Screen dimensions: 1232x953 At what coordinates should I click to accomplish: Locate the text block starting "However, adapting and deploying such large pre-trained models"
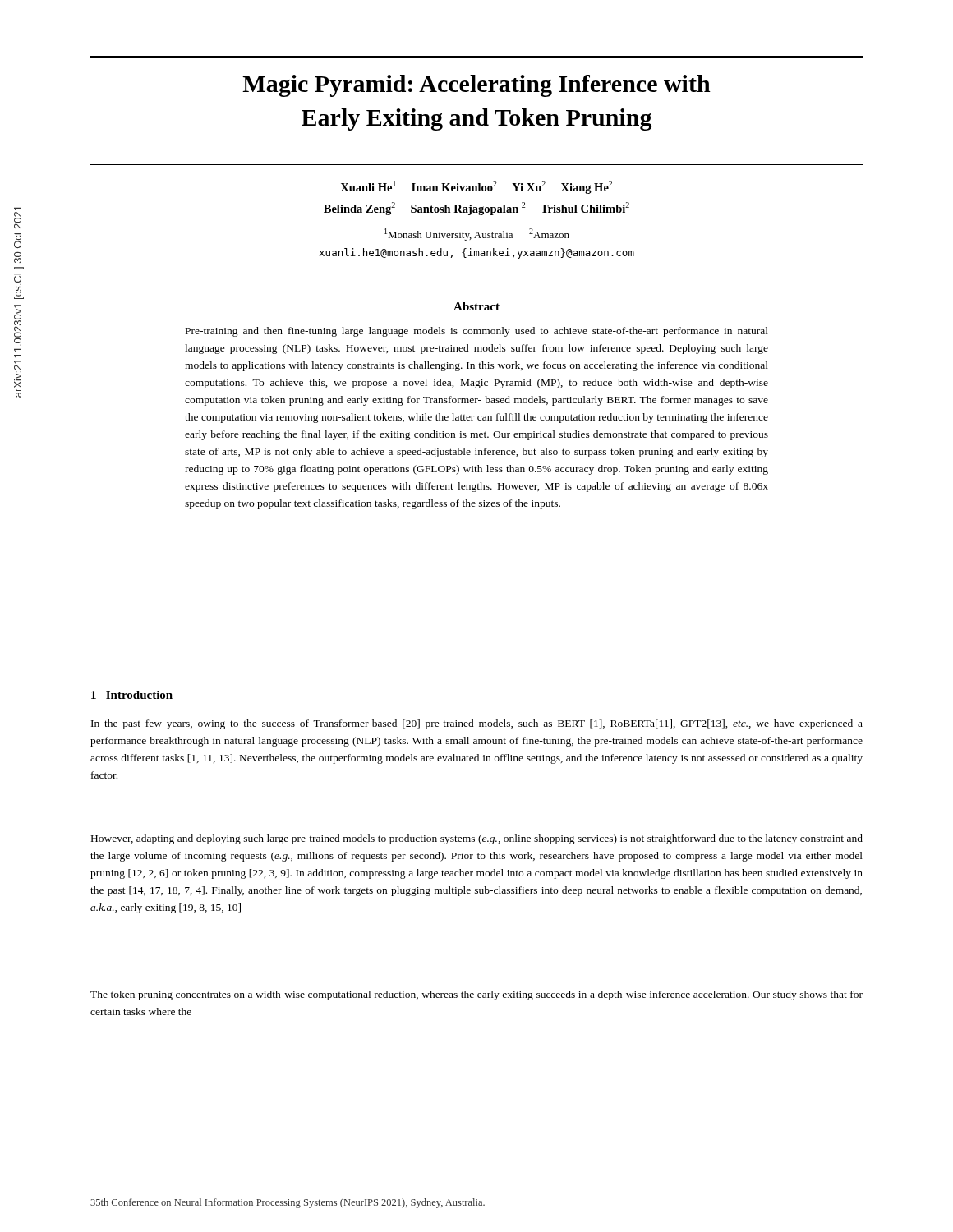tap(476, 873)
